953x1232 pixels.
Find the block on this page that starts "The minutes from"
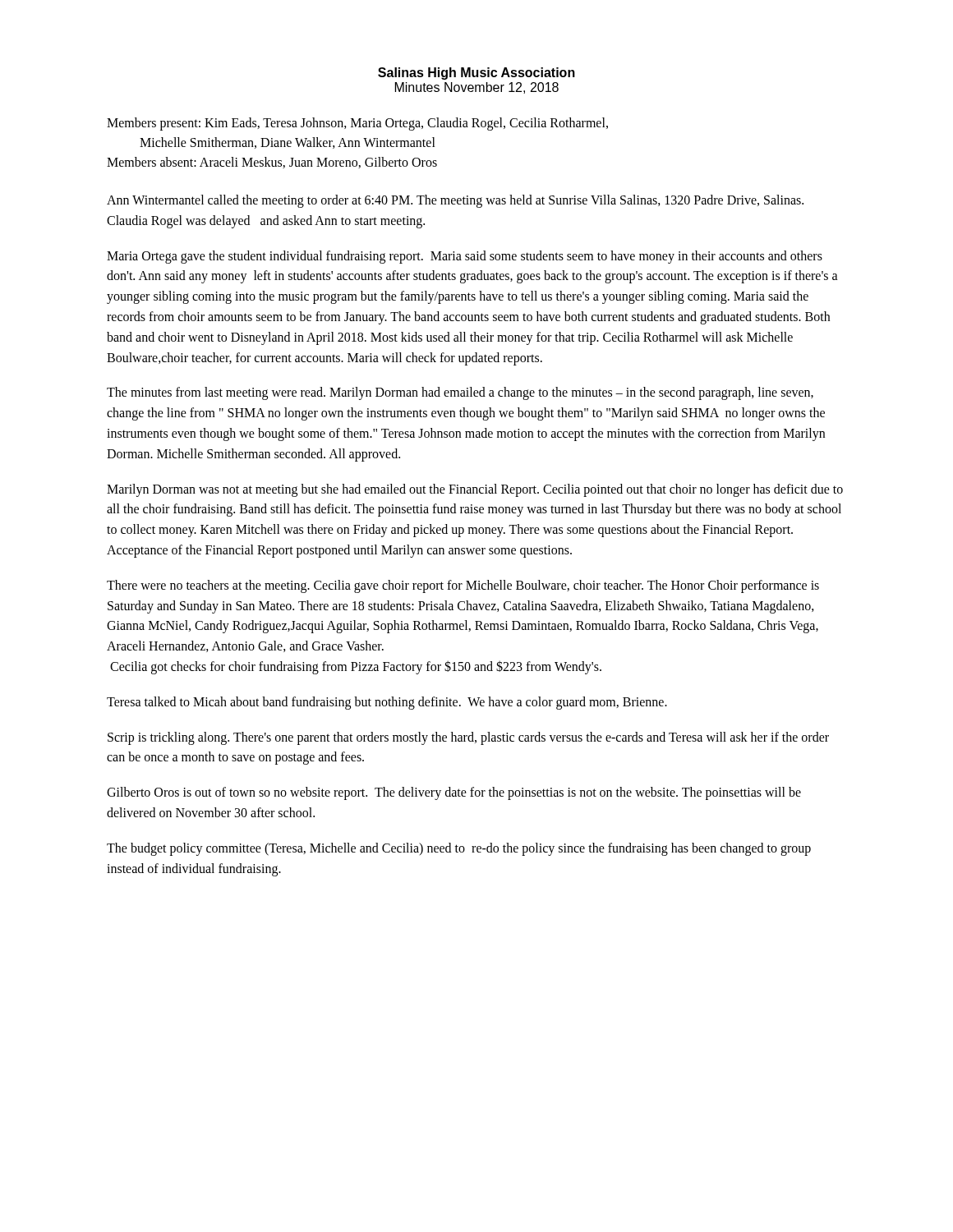pos(466,423)
